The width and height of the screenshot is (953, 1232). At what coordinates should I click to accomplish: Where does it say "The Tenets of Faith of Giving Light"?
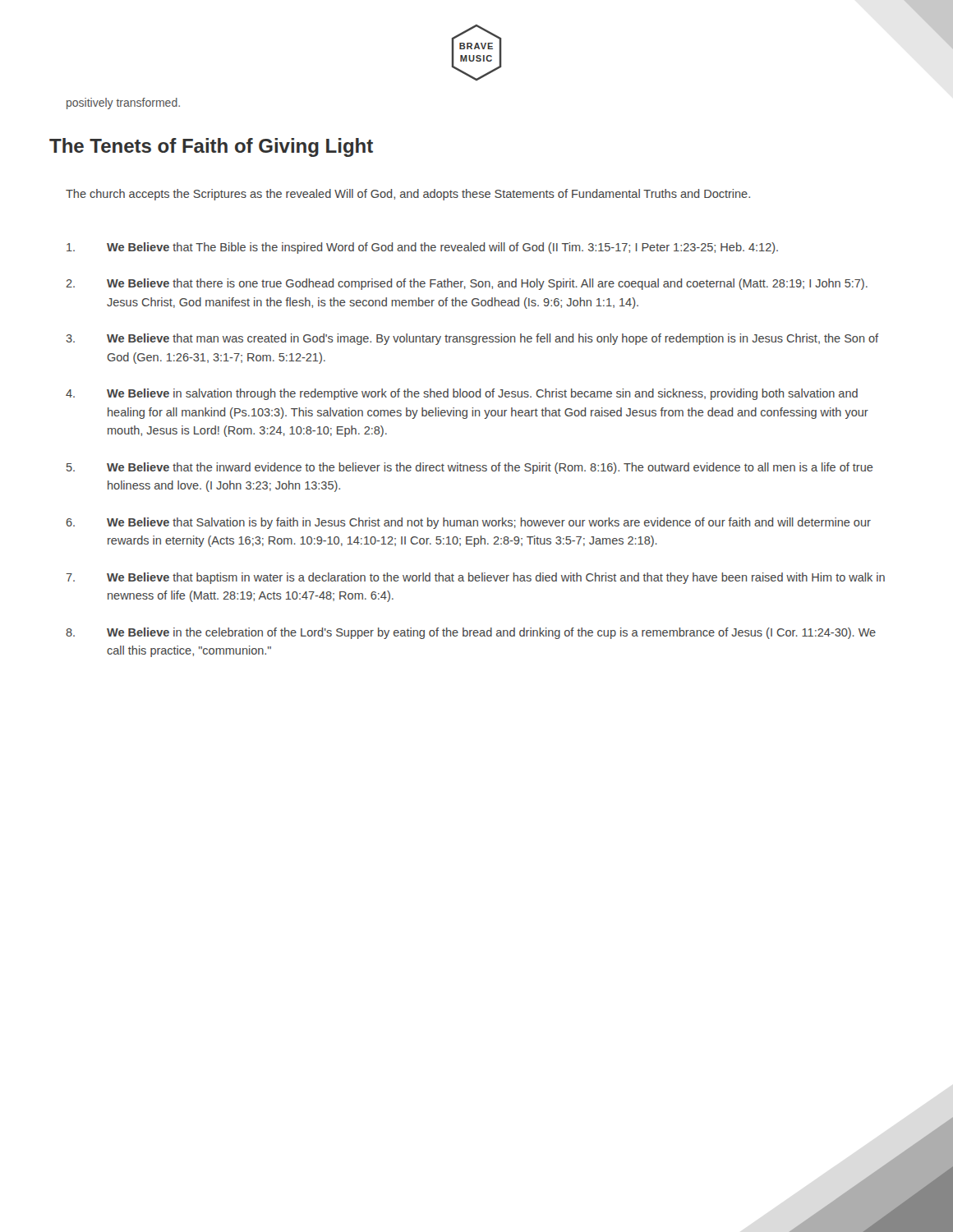click(211, 146)
